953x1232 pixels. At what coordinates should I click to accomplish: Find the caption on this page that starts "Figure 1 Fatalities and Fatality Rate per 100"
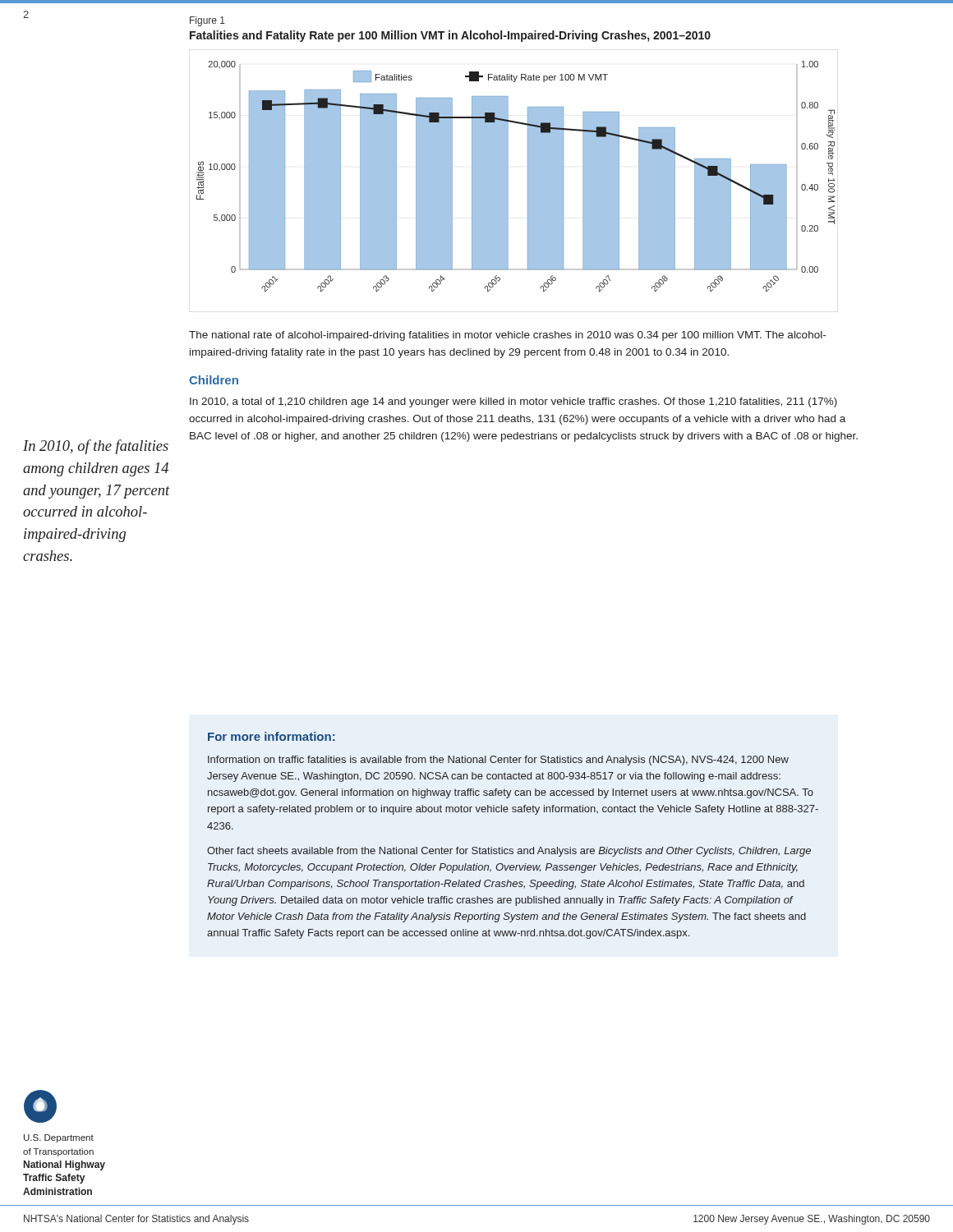tap(526, 29)
